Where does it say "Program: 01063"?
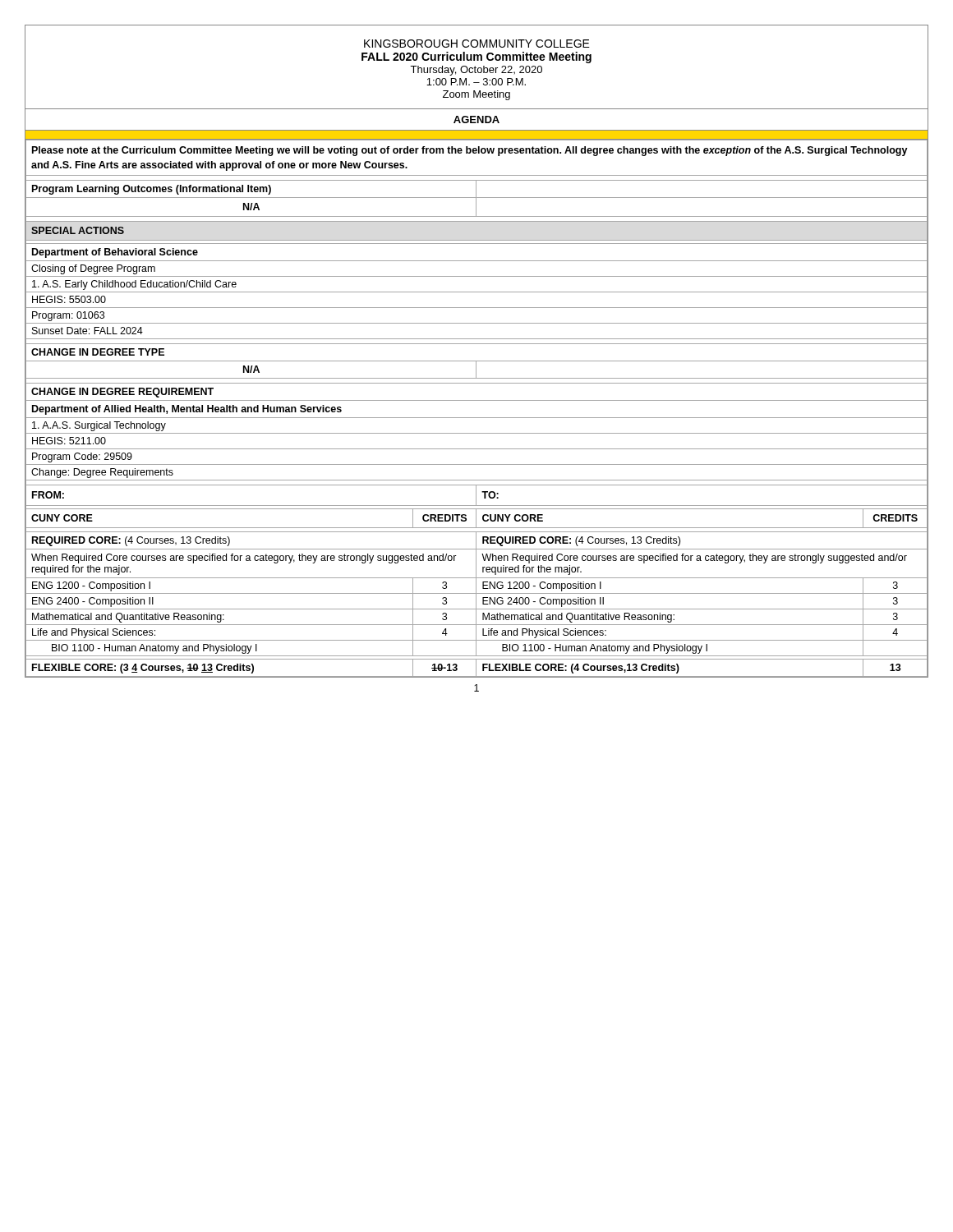This screenshot has width=953, height=1232. [x=68, y=316]
